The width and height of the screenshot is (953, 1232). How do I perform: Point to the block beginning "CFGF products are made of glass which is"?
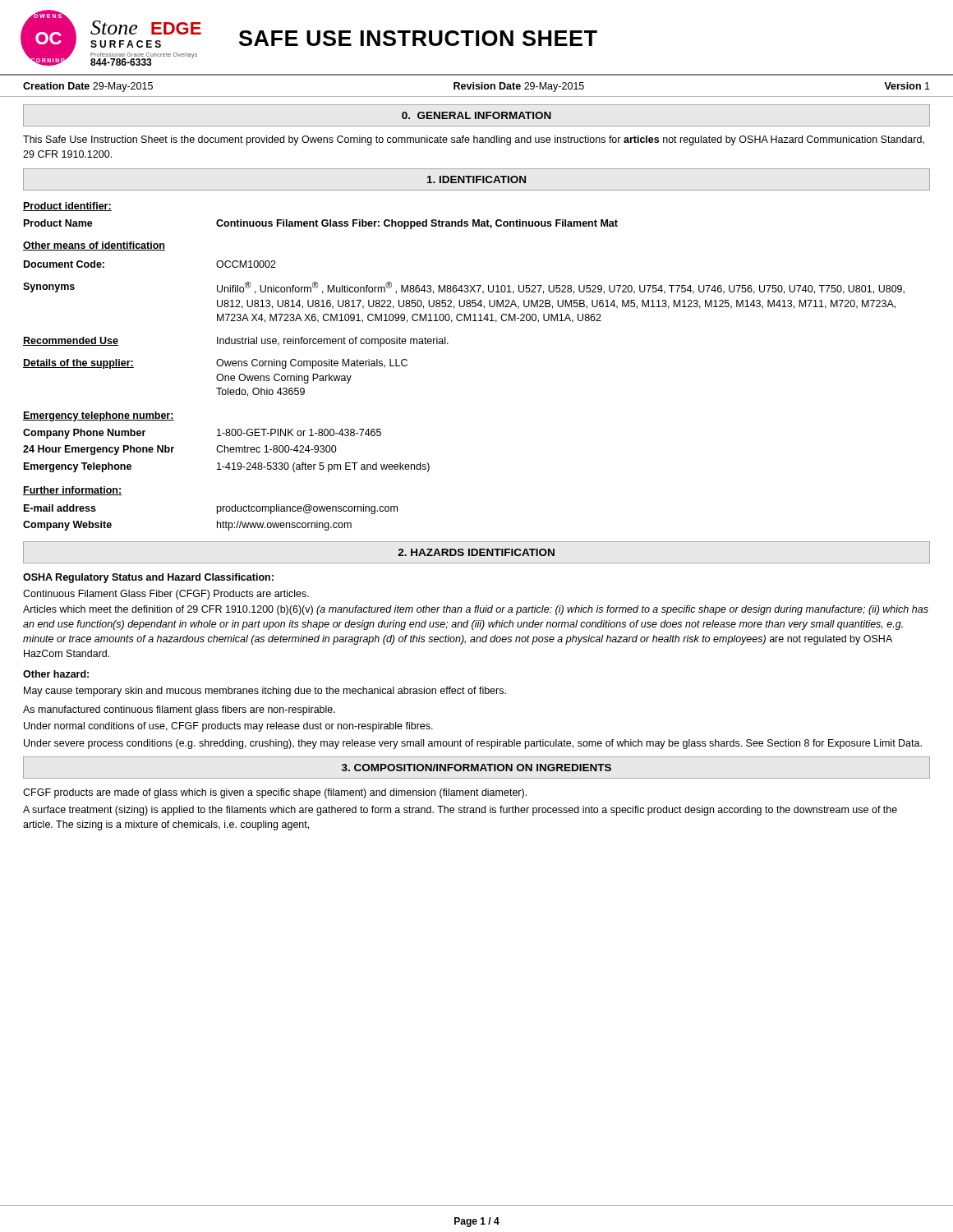(476, 808)
